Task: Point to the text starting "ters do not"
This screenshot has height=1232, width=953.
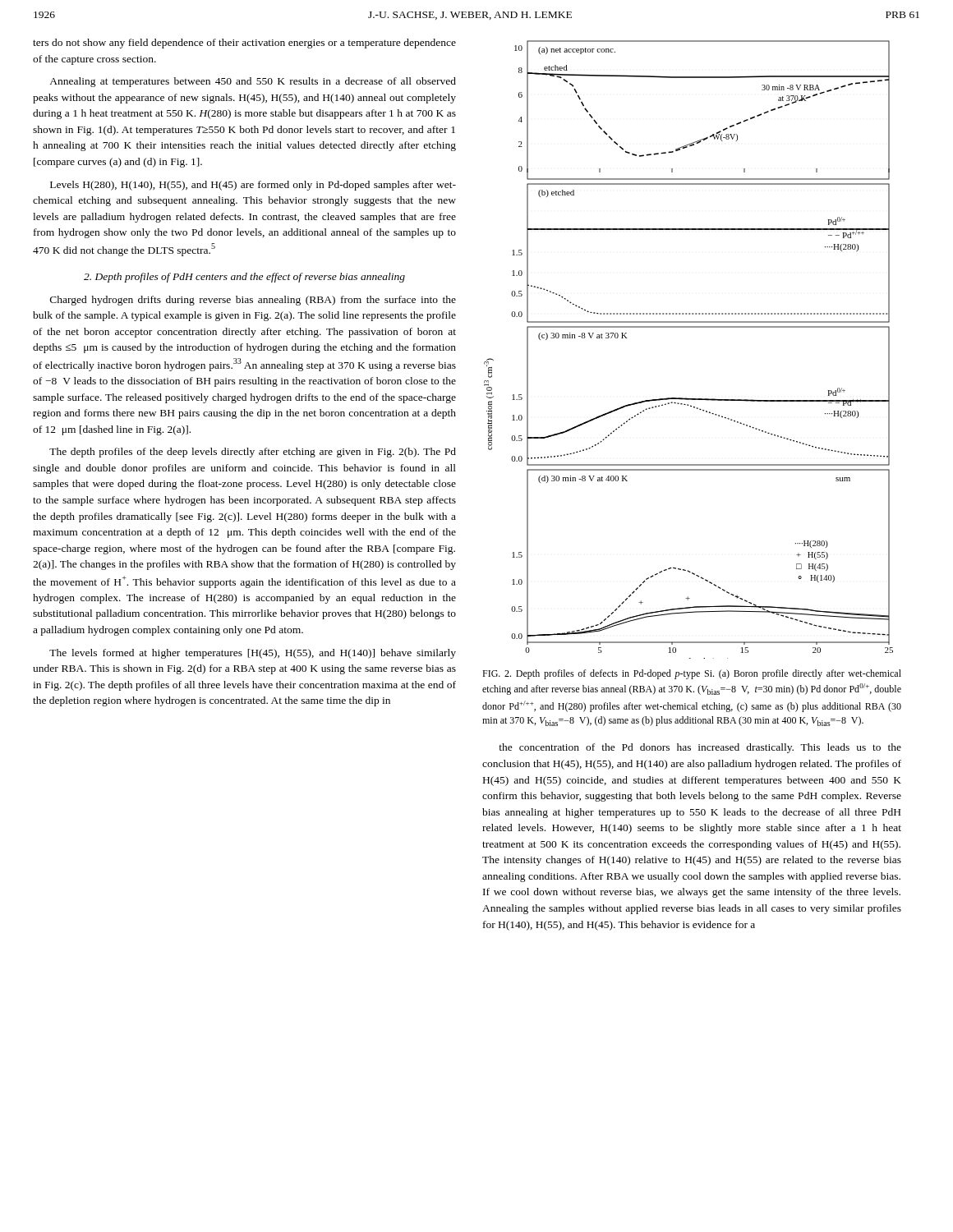Action: (244, 50)
